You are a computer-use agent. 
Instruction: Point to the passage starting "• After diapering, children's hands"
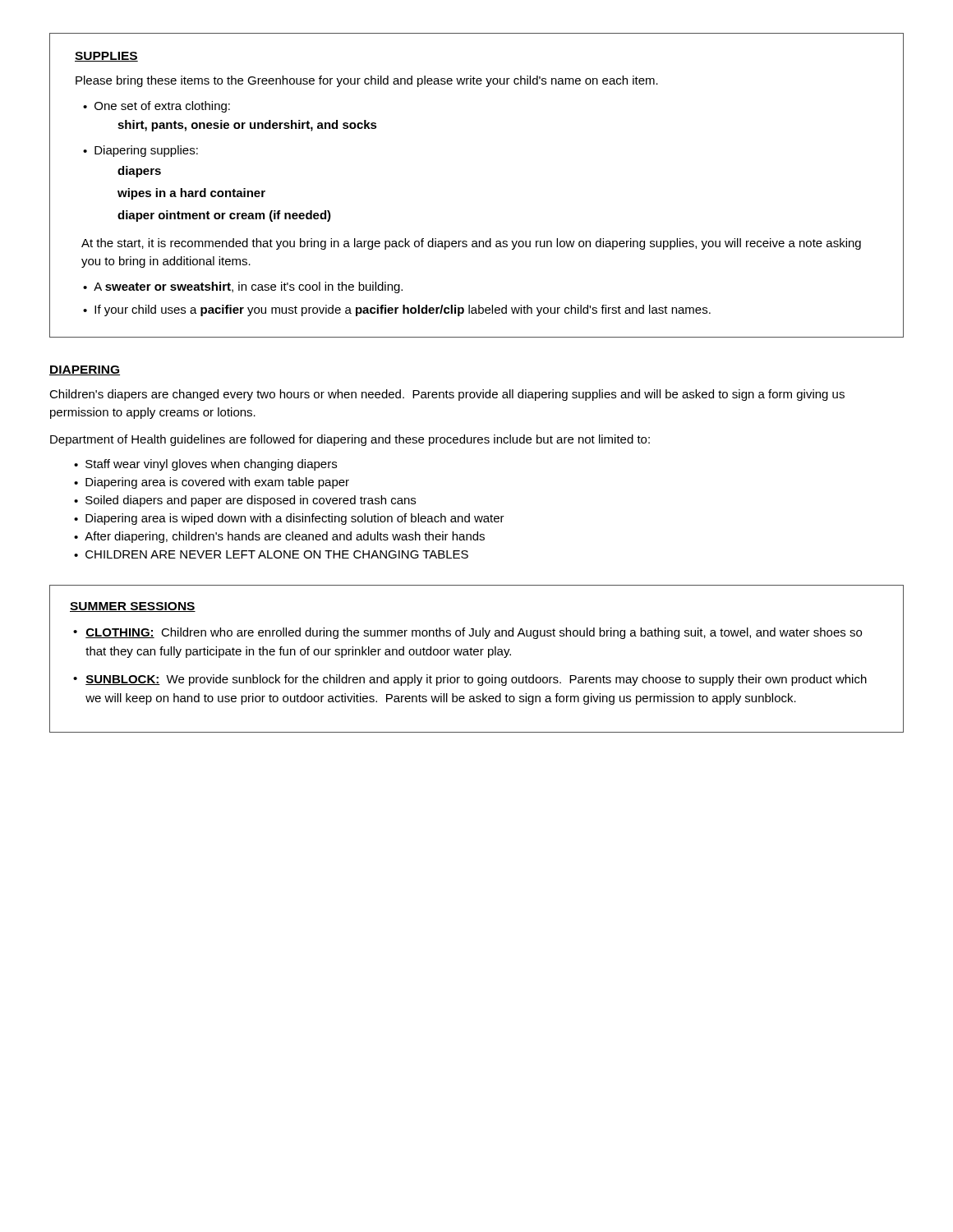click(280, 536)
